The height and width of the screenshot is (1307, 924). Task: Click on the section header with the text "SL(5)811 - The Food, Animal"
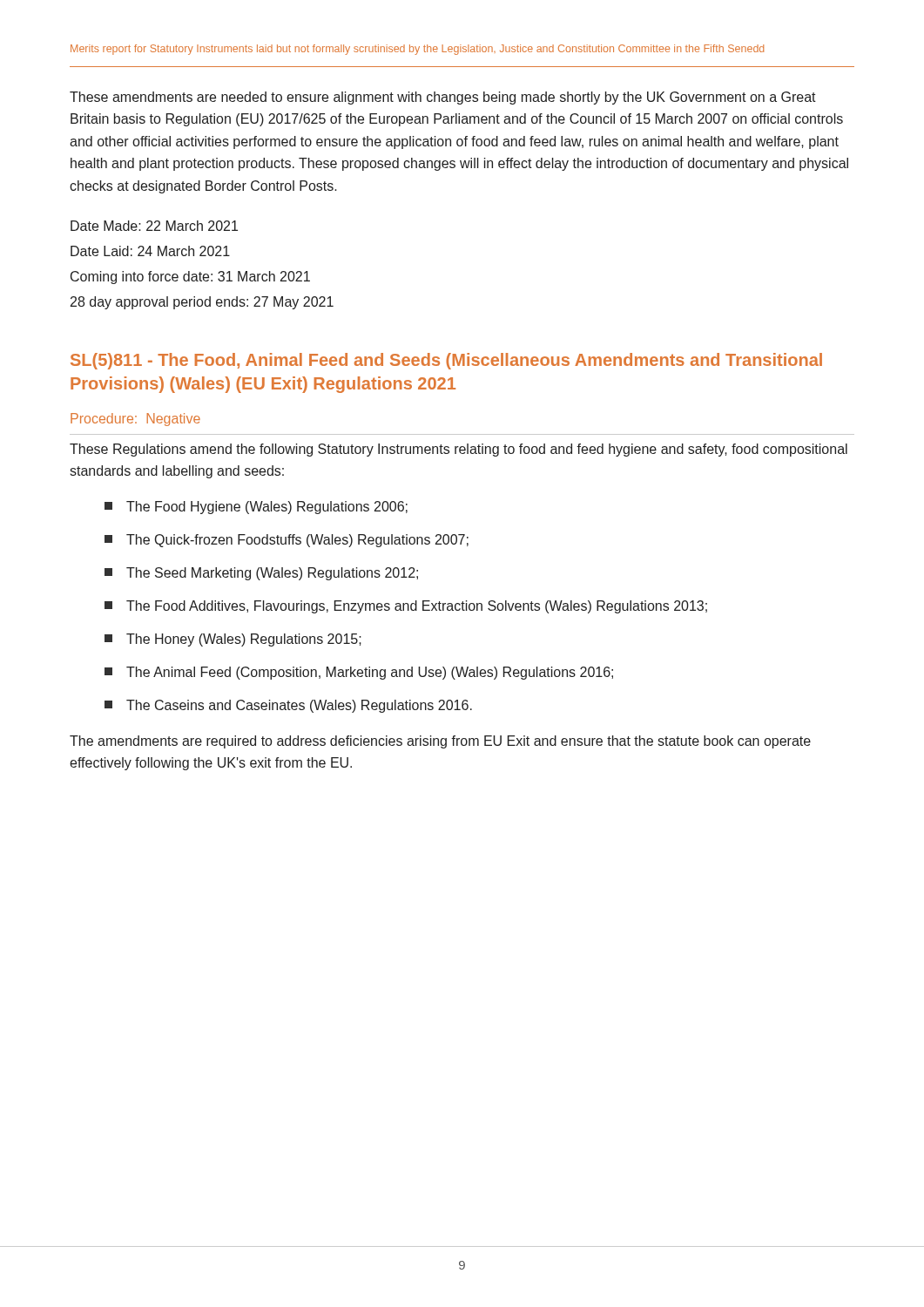(446, 371)
